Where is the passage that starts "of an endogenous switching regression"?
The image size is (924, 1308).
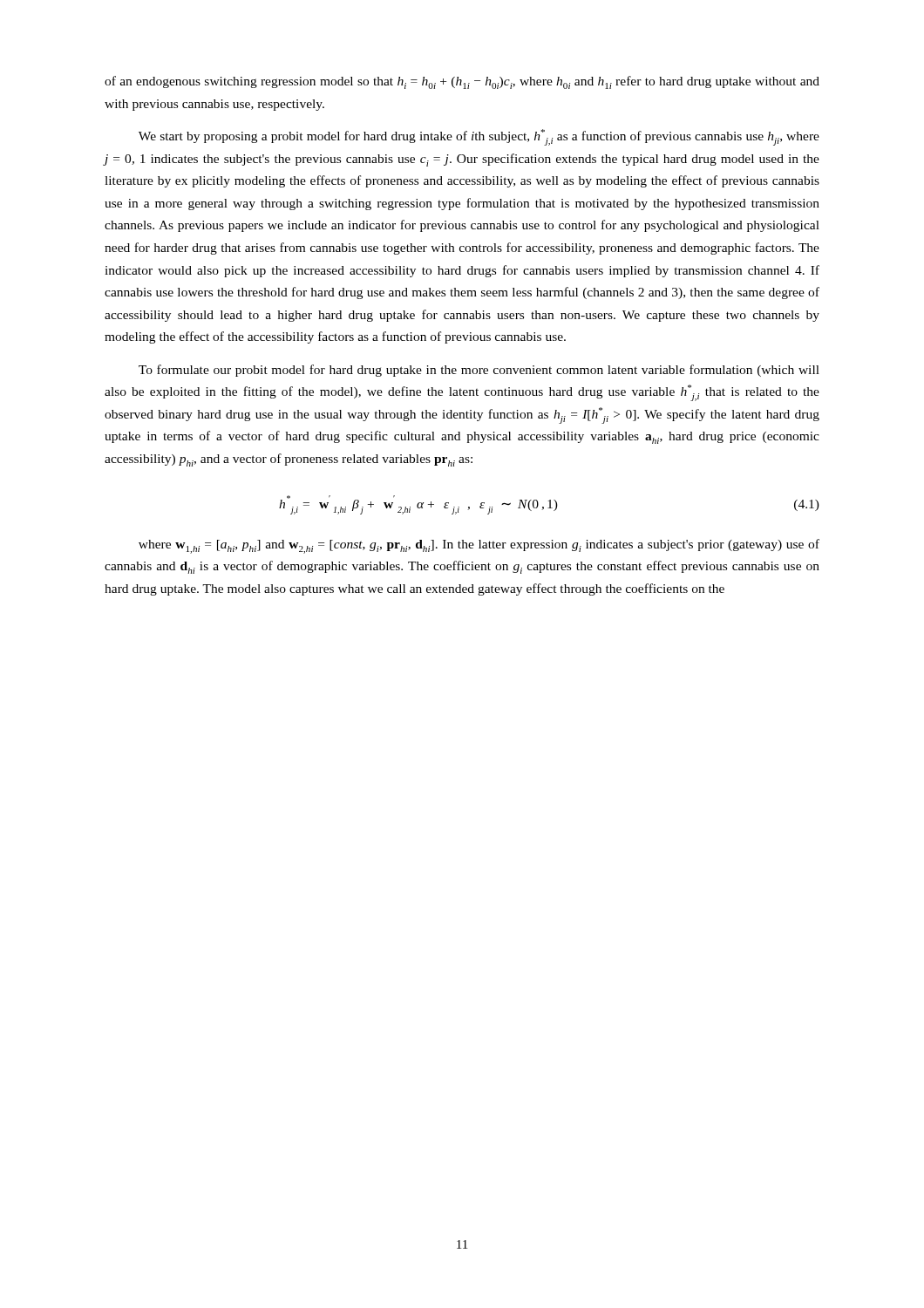[462, 92]
